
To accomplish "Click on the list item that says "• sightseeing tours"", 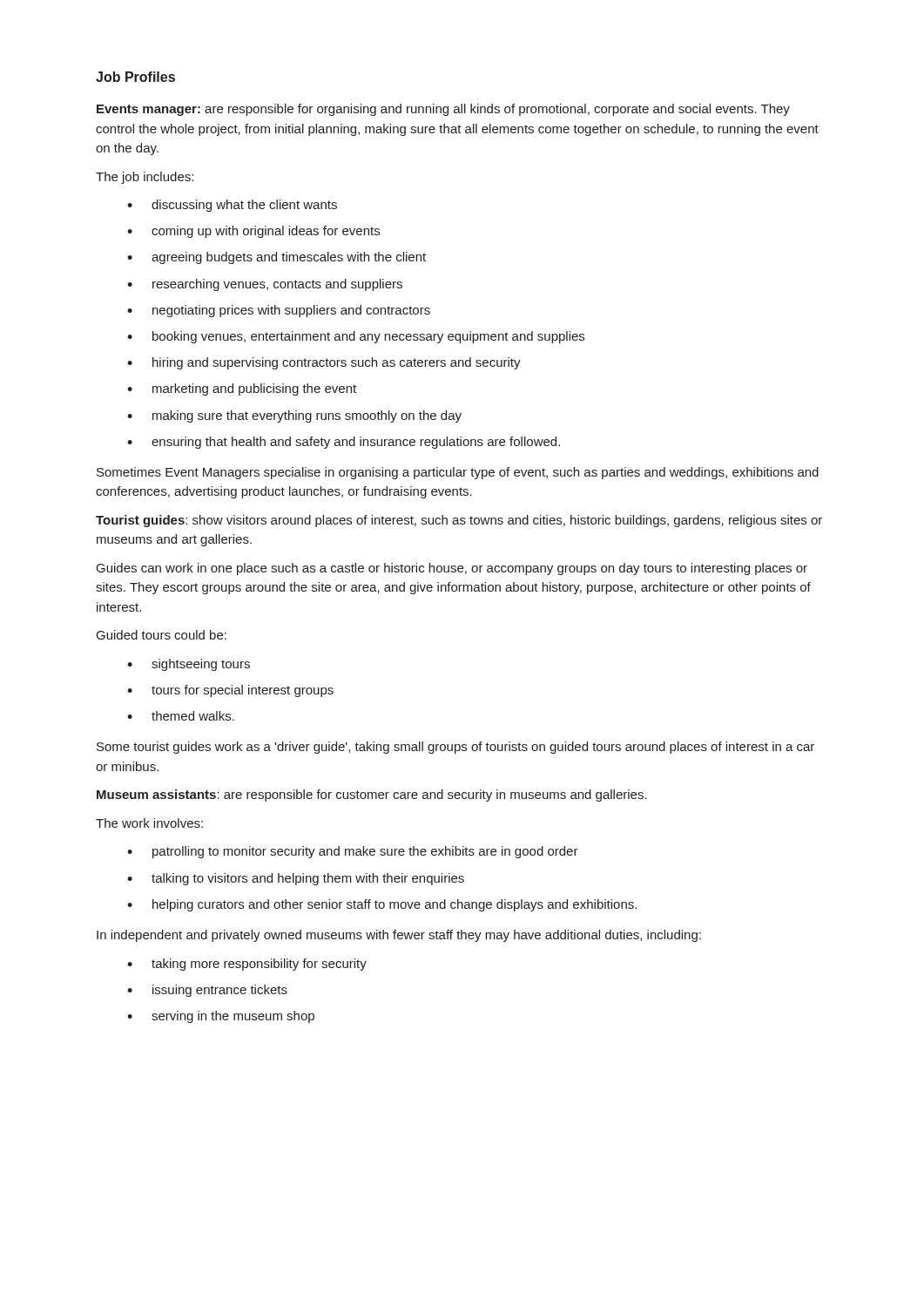I will pos(189,665).
